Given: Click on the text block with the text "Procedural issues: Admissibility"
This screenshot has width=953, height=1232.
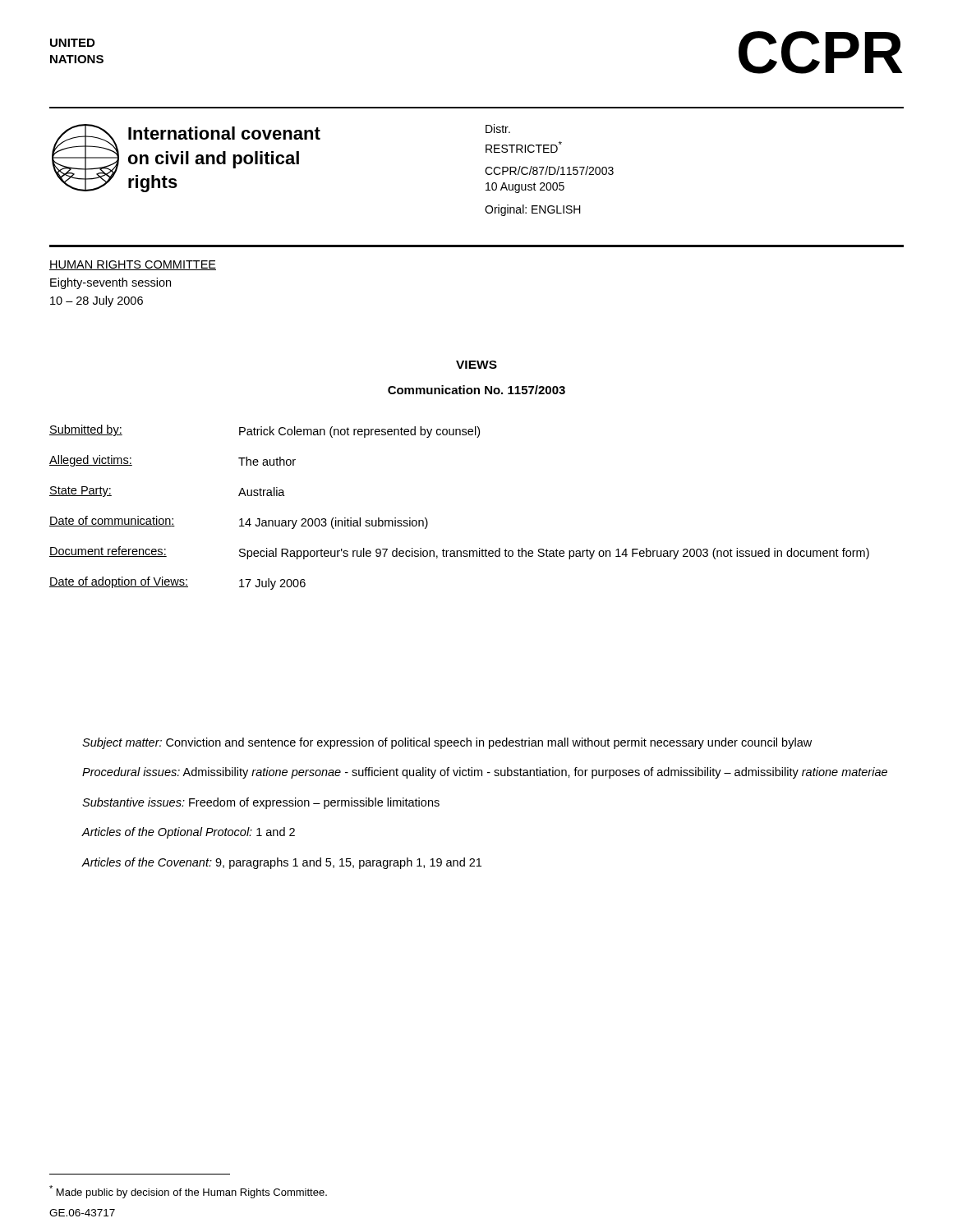Looking at the screenshot, I should [485, 772].
